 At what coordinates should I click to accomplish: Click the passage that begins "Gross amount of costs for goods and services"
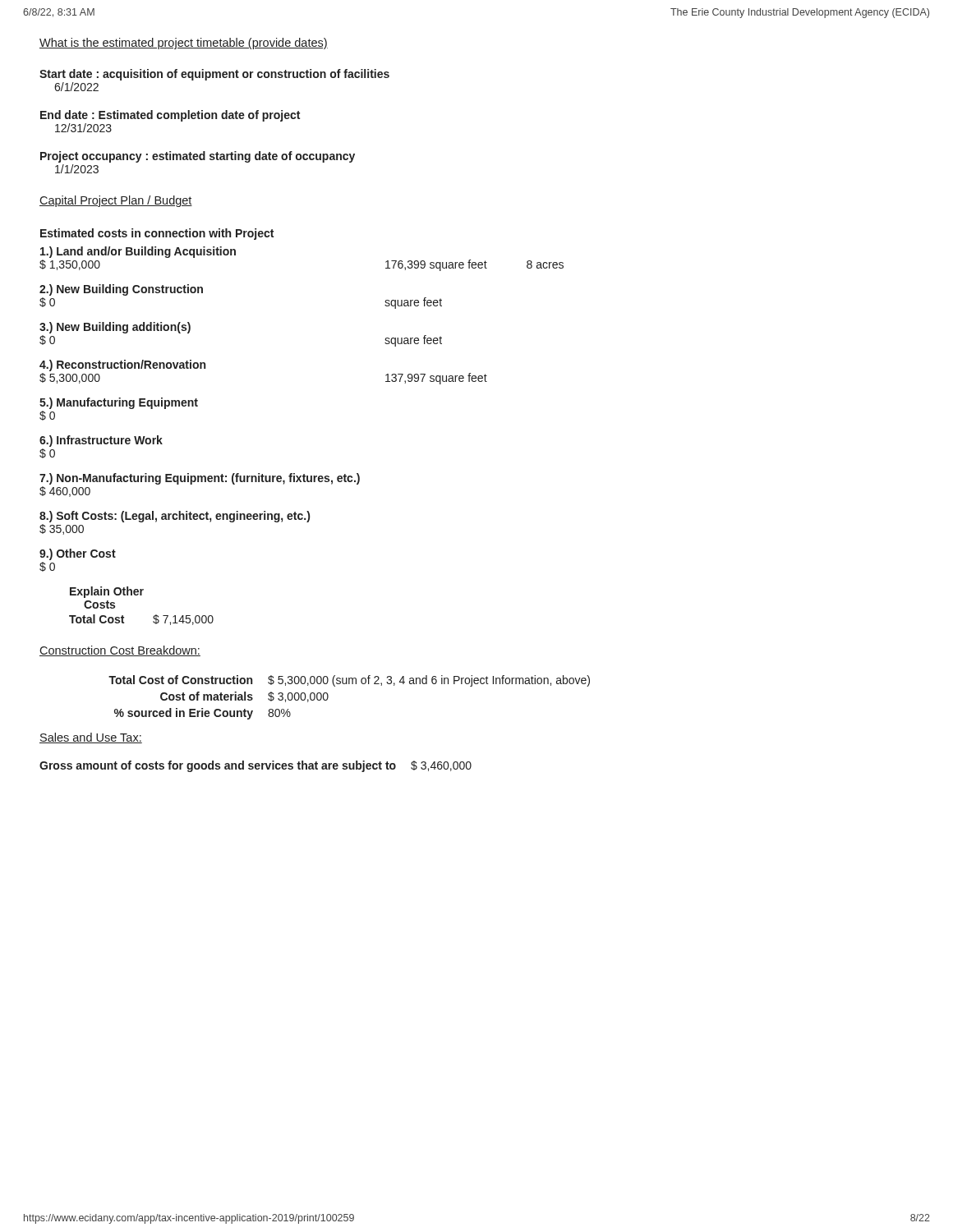tap(256, 766)
